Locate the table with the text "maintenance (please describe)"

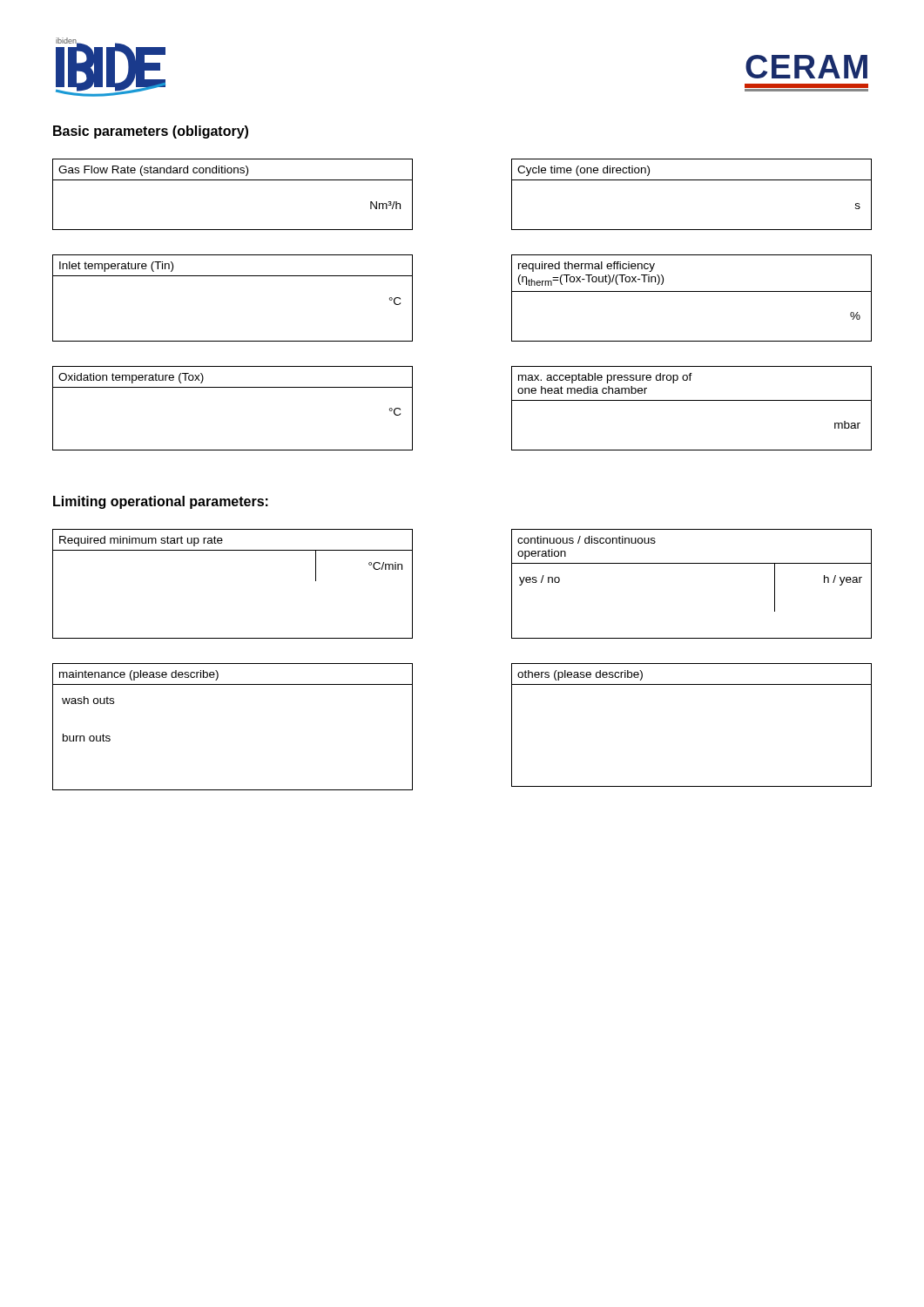(233, 726)
